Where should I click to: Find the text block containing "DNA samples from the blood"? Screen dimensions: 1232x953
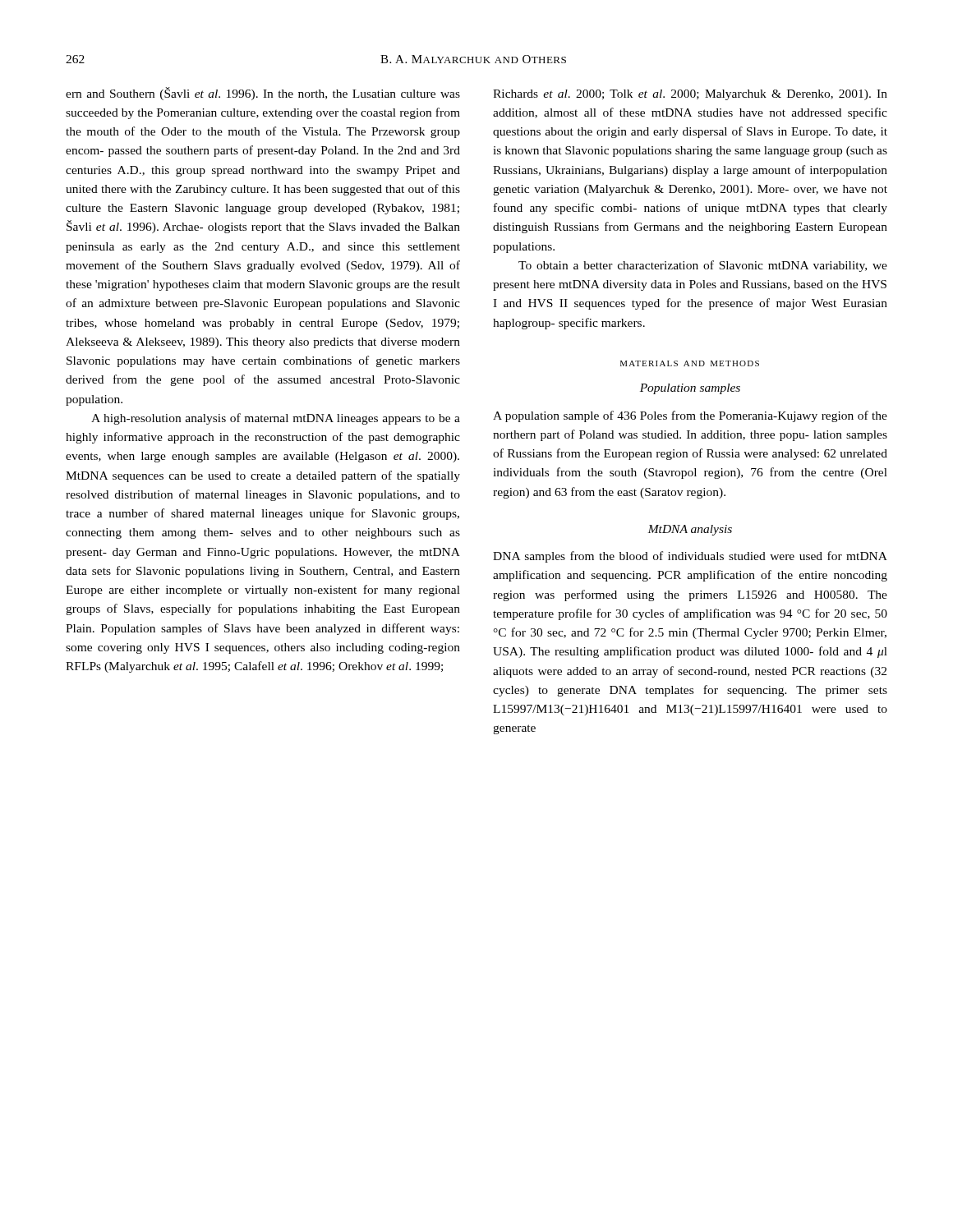tap(690, 642)
